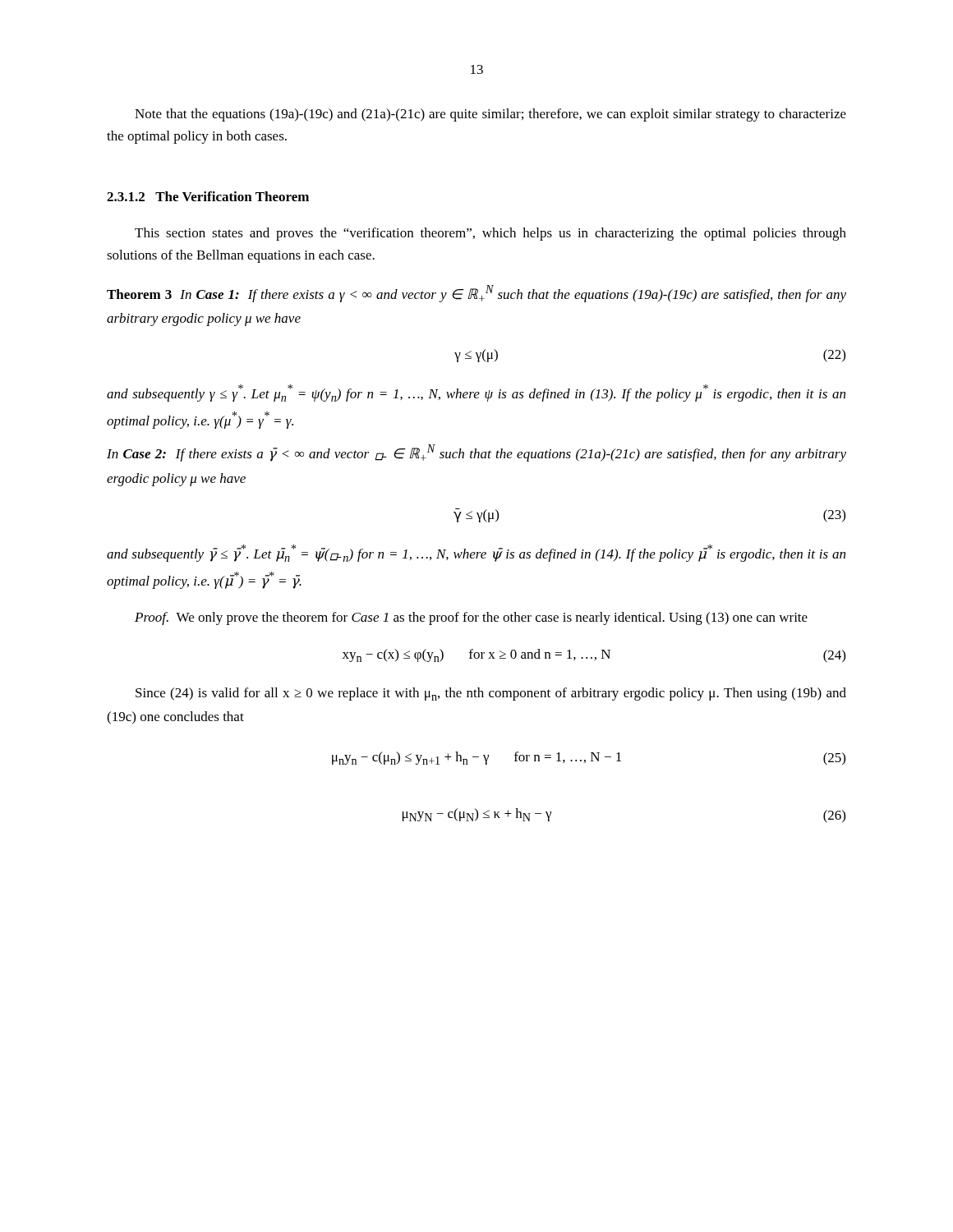The image size is (953, 1232).
Task: Locate the block of text that opens with "Since (24) is valid for all x"
Action: [476, 705]
